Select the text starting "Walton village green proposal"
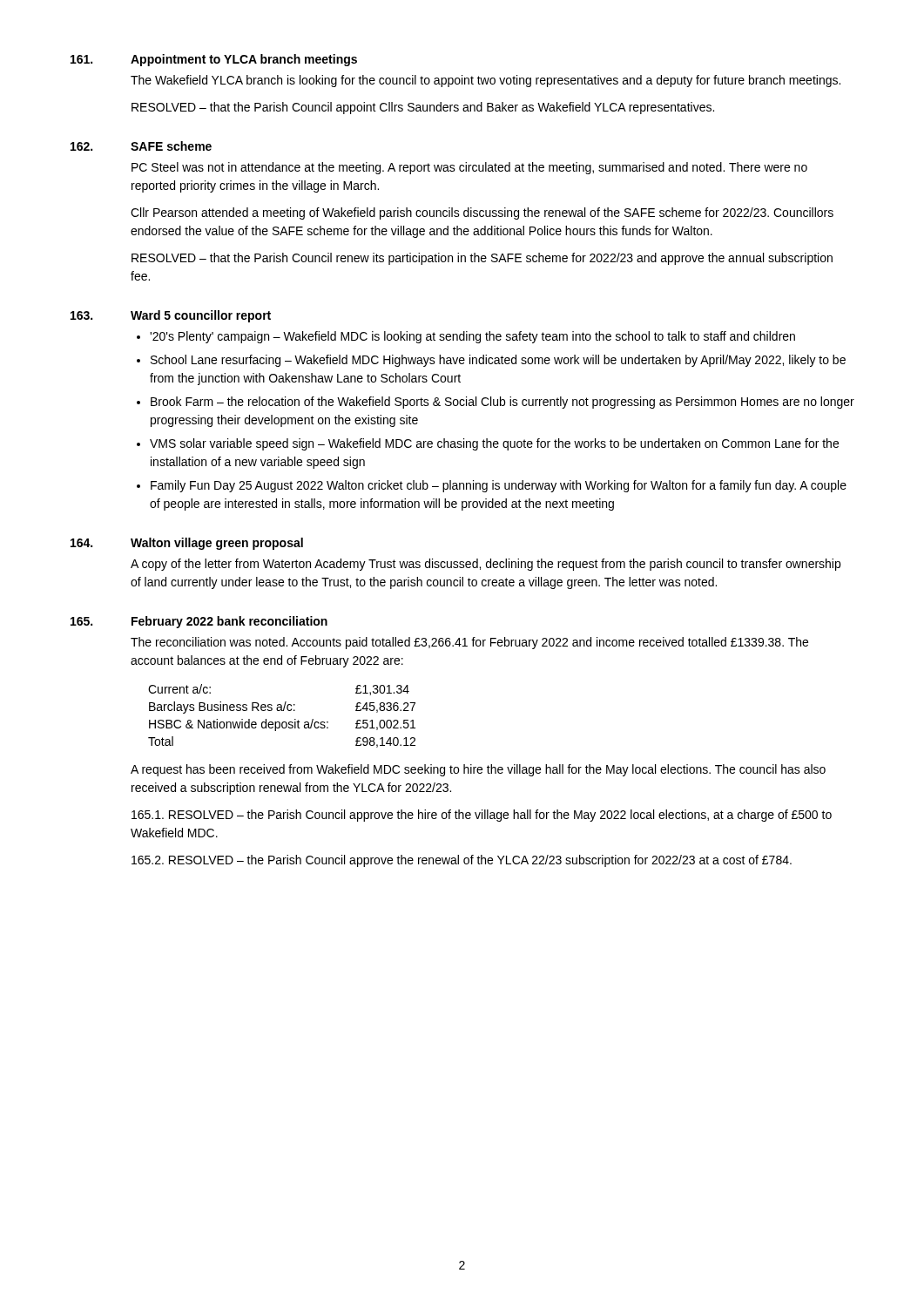This screenshot has width=924, height=1307. (217, 543)
